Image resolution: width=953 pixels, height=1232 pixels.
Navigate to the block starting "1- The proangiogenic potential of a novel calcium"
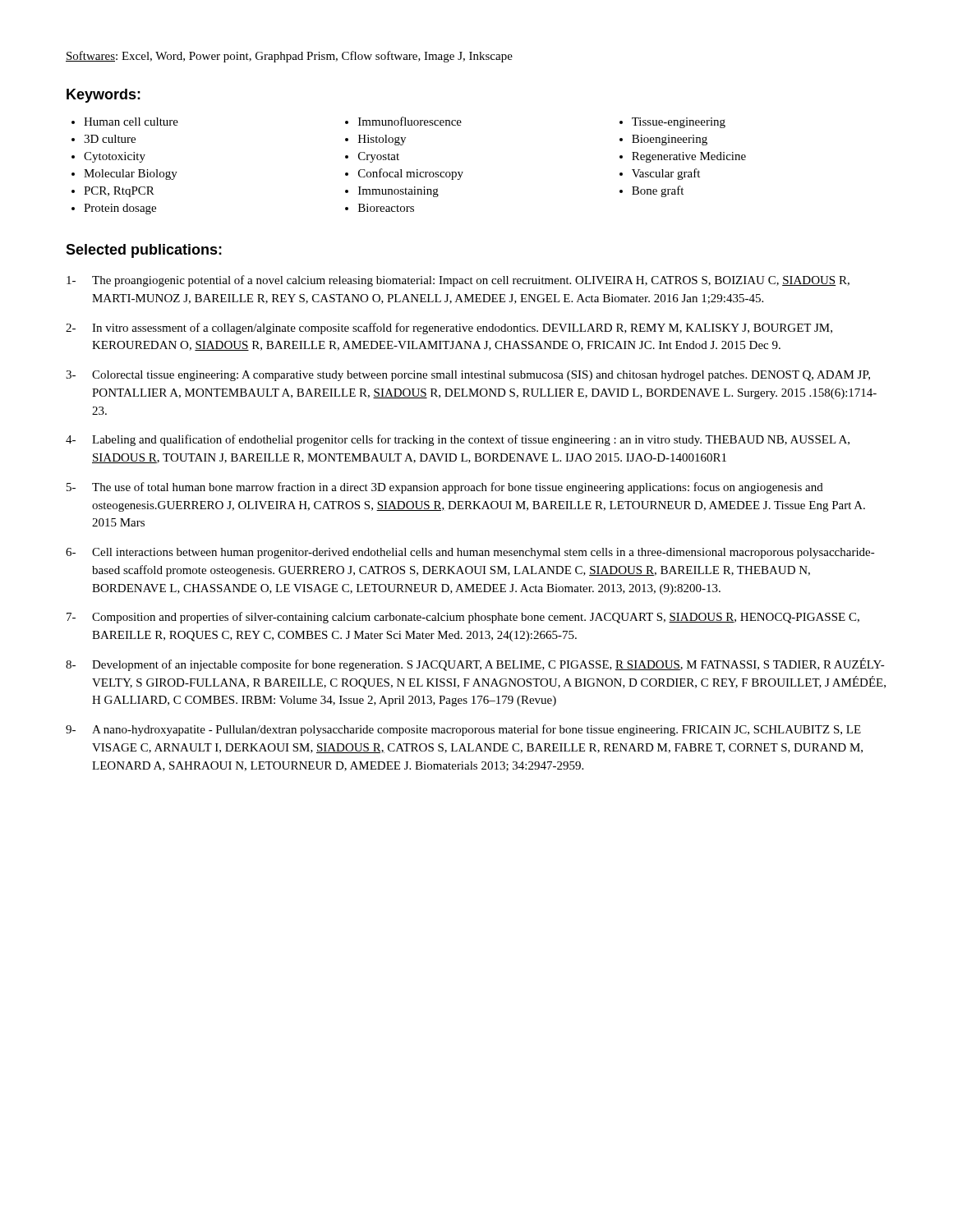pos(476,290)
